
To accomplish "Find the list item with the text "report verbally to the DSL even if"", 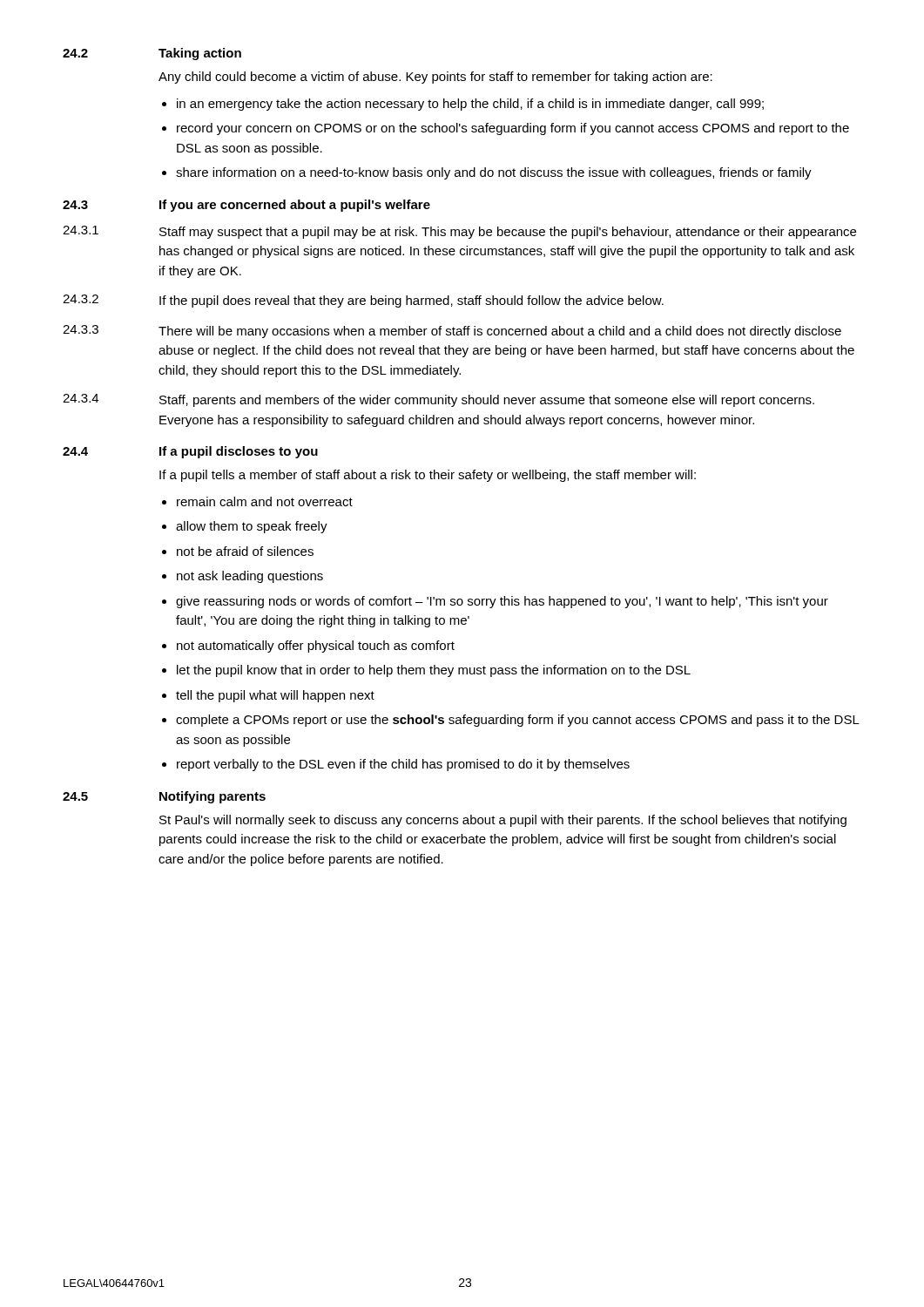I will pyautogui.click(x=403, y=764).
